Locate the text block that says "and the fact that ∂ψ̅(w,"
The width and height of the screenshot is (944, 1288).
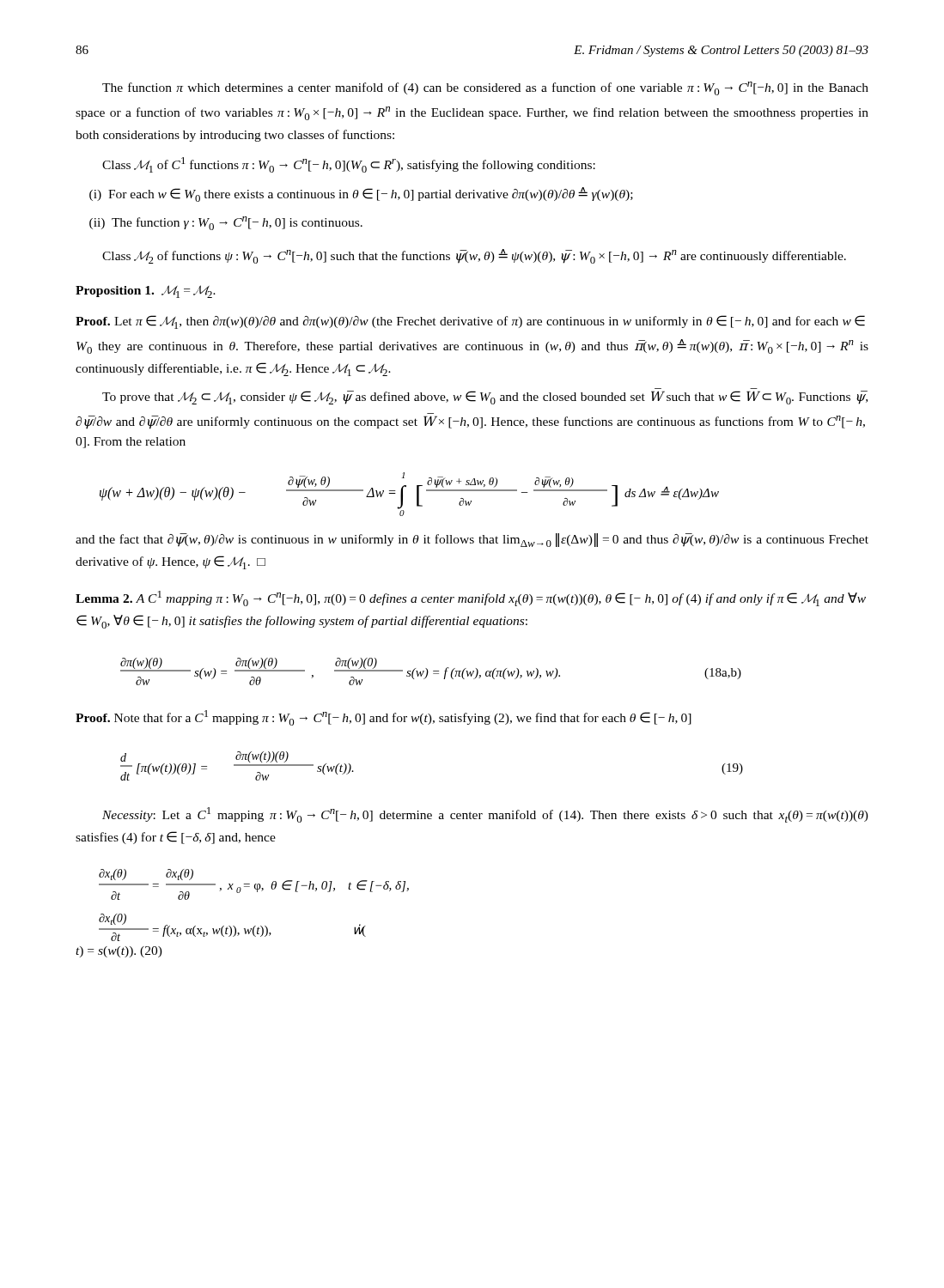[x=472, y=552]
